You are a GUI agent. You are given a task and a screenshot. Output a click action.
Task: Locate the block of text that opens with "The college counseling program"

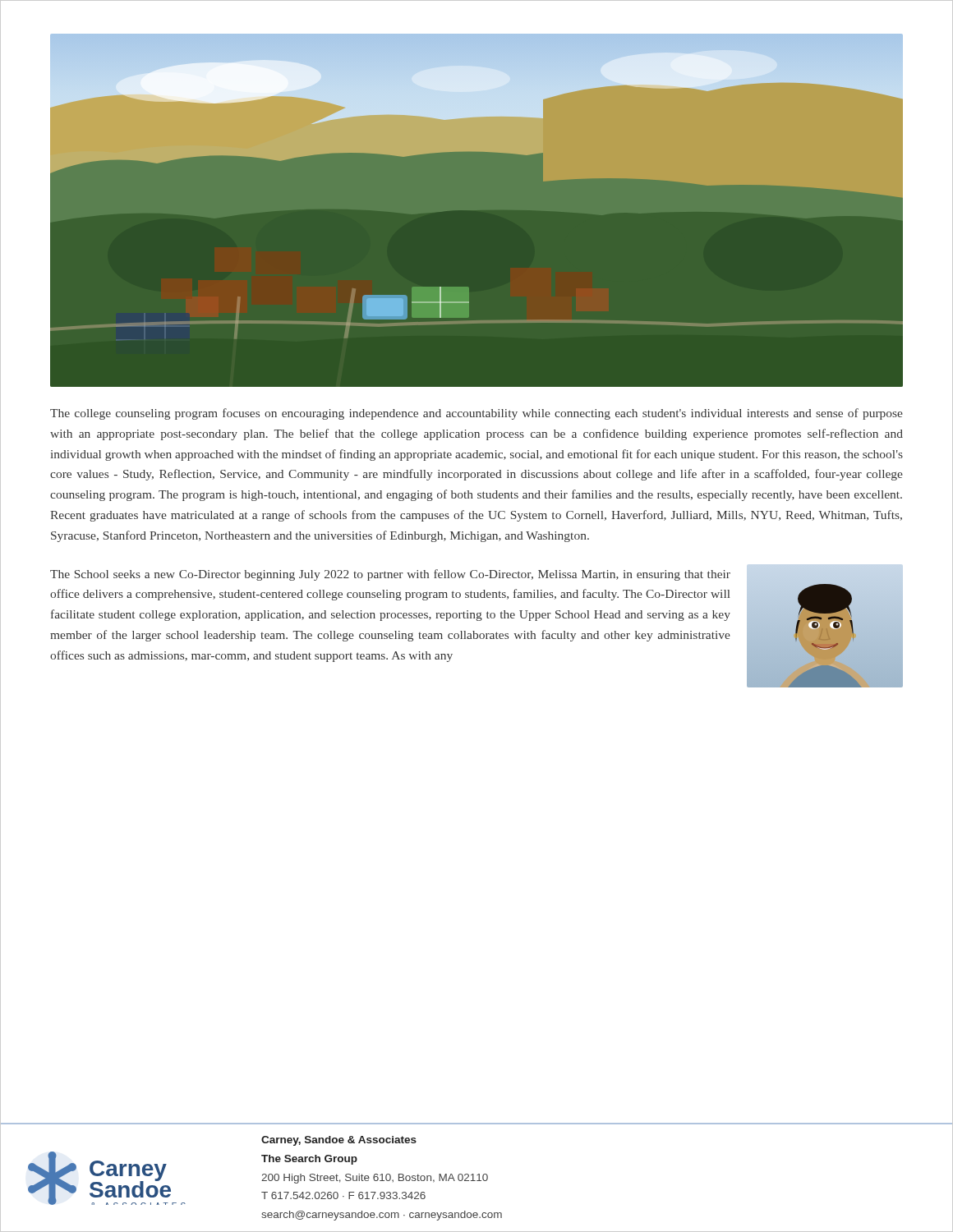pyautogui.click(x=476, y=474)
